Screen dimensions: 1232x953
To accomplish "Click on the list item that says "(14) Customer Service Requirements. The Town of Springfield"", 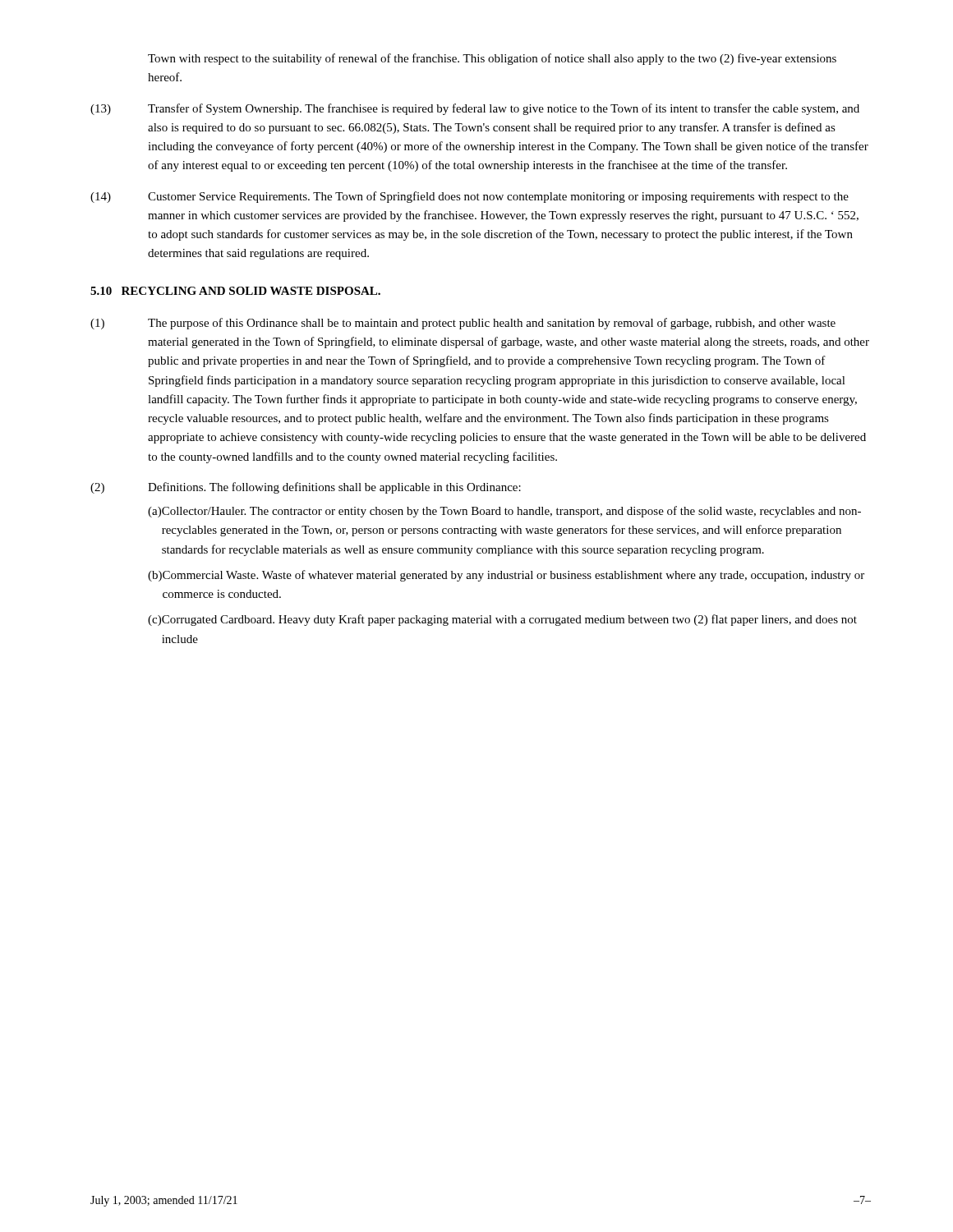I will (x=481, y=225).
